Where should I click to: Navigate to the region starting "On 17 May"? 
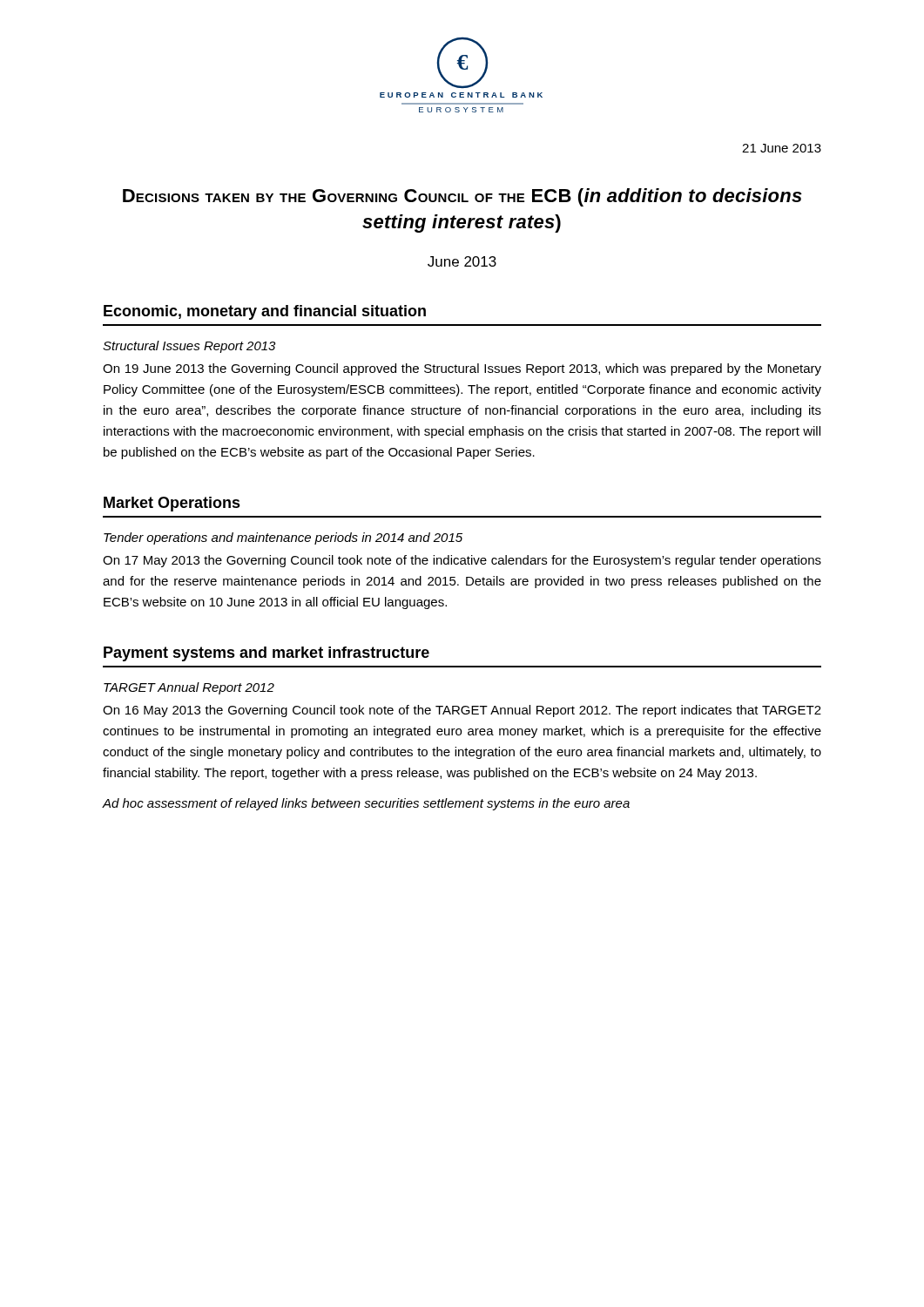click(x=462, y=581)
